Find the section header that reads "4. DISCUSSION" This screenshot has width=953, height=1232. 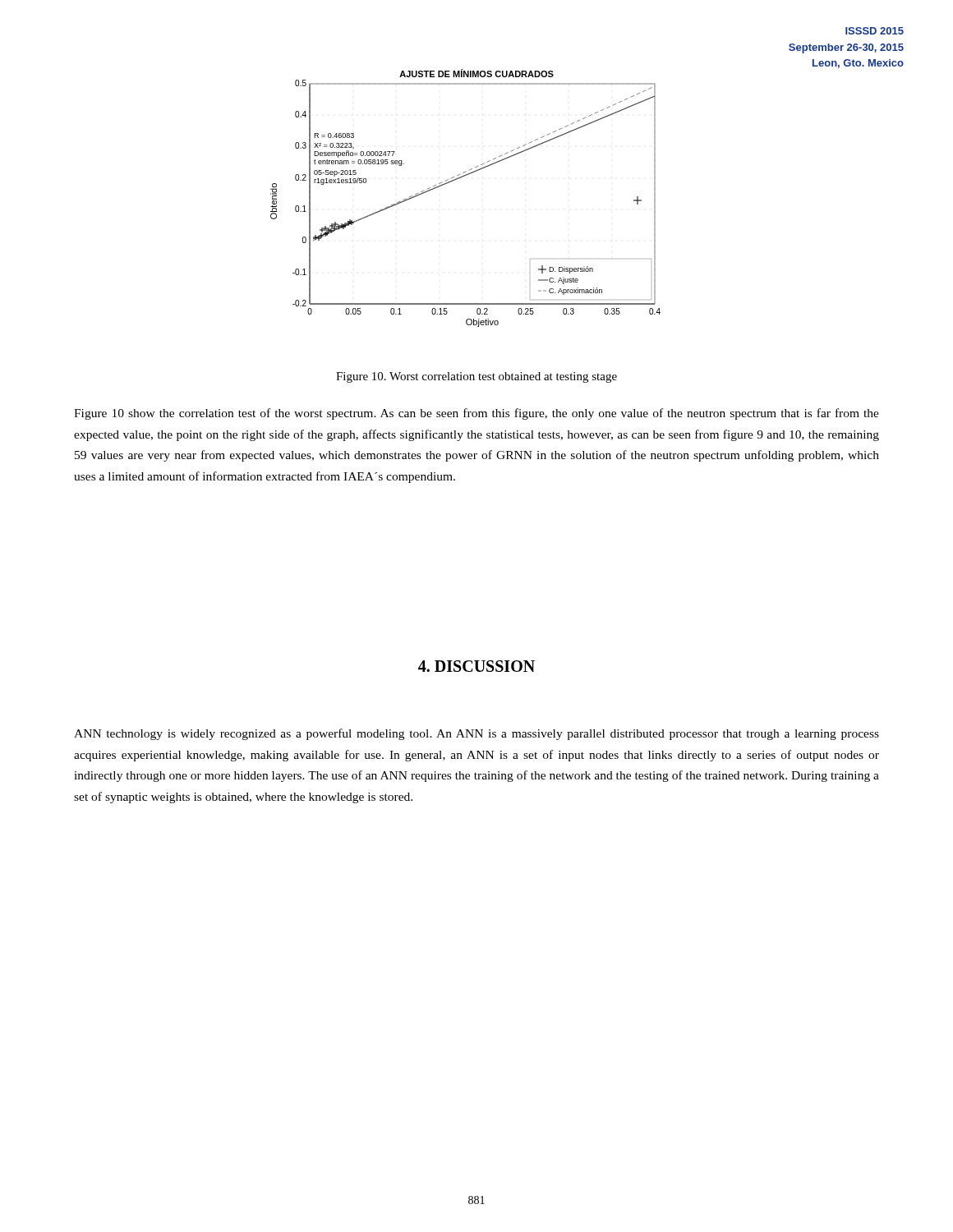[476, 666]
